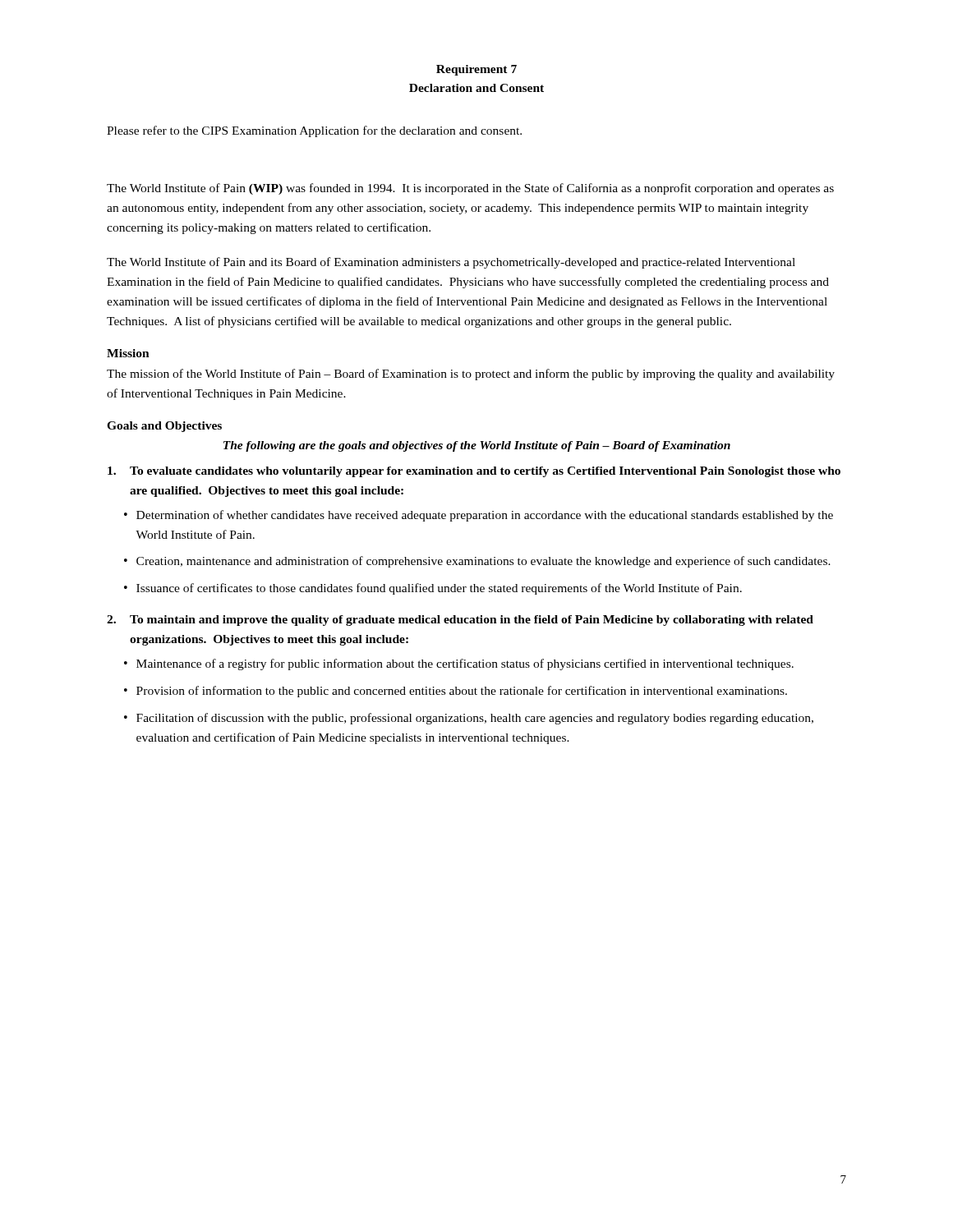Image resolution: width=953 pixels, height=1232 pixels.
Task: Navigate to the block starting "Determination of whether candidates have"
Action: (x=485, y=524)
